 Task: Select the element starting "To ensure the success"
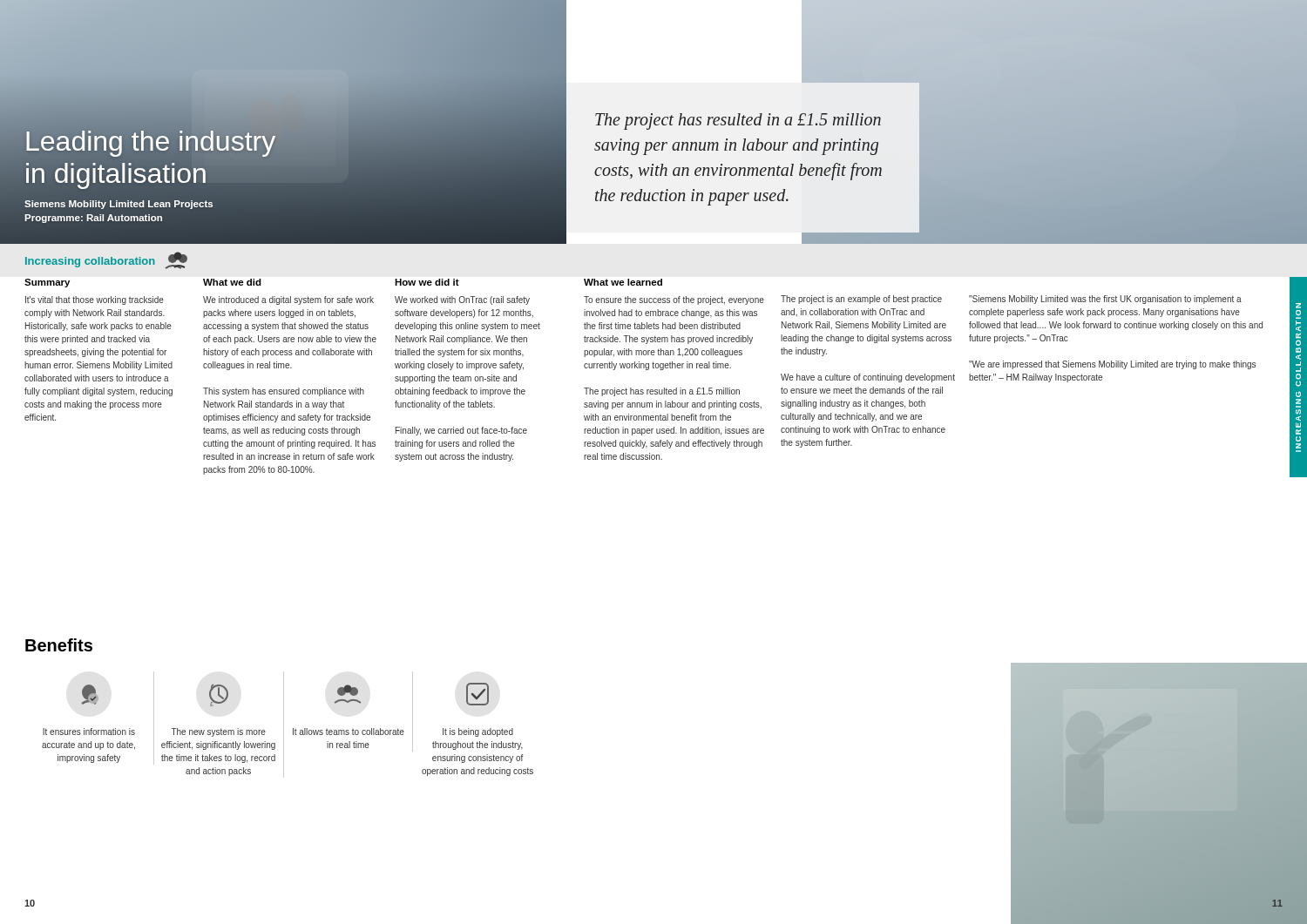point(674,378)
